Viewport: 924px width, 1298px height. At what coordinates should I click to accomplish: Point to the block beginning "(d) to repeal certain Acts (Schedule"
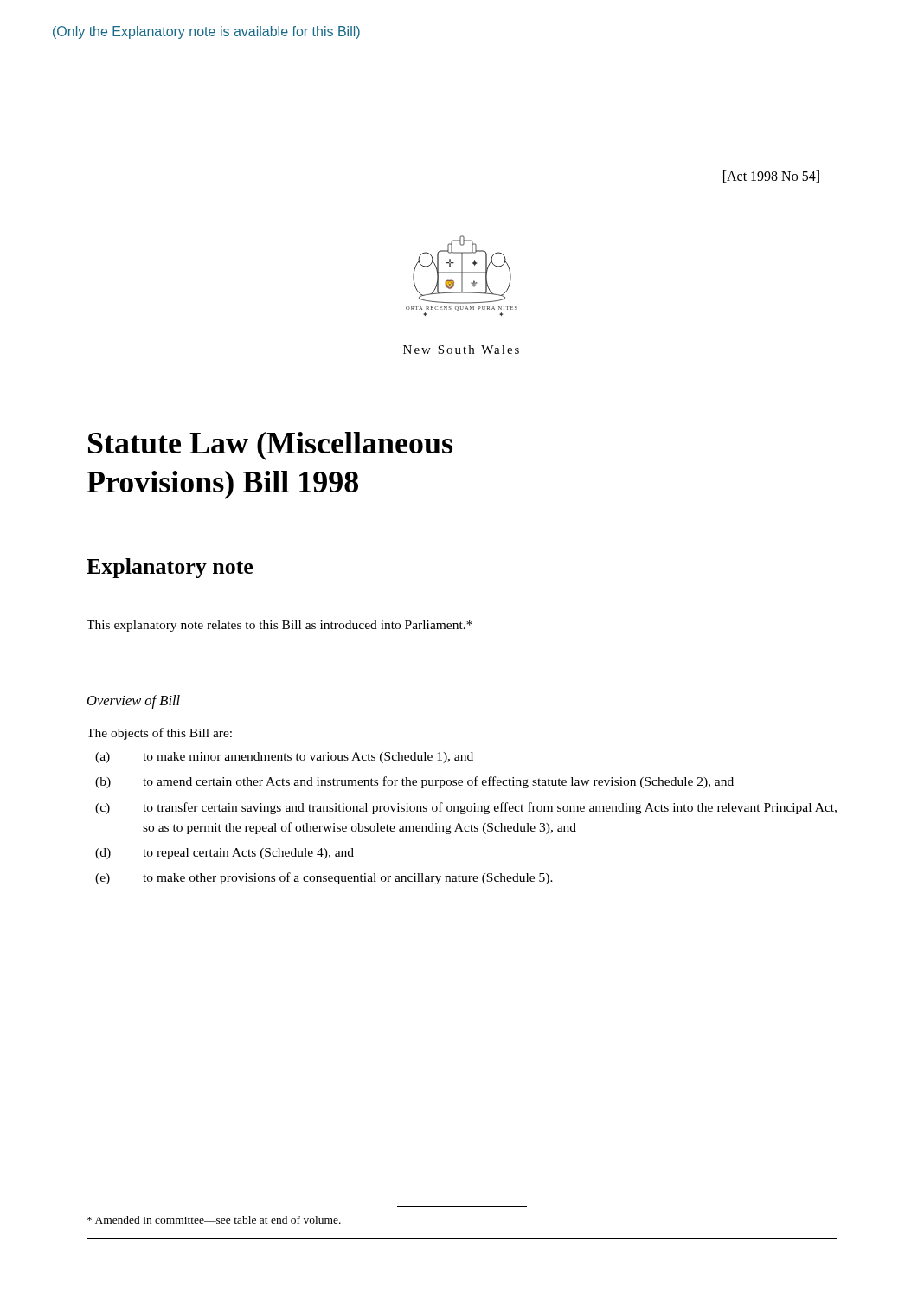pos(225,854)
